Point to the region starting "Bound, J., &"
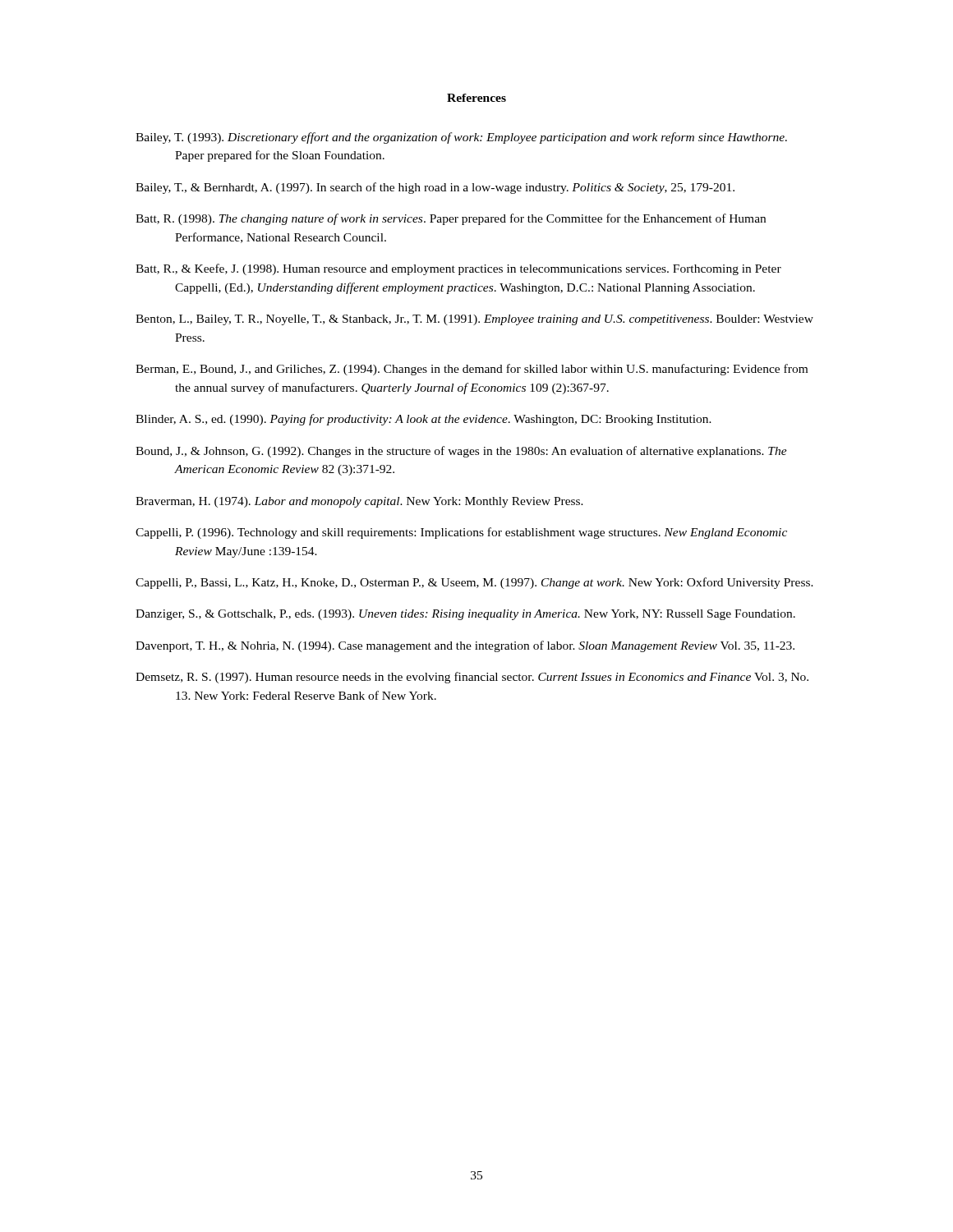Viewport: 953px width, 1232px height. pyautogui.click(x=461, y=459)
